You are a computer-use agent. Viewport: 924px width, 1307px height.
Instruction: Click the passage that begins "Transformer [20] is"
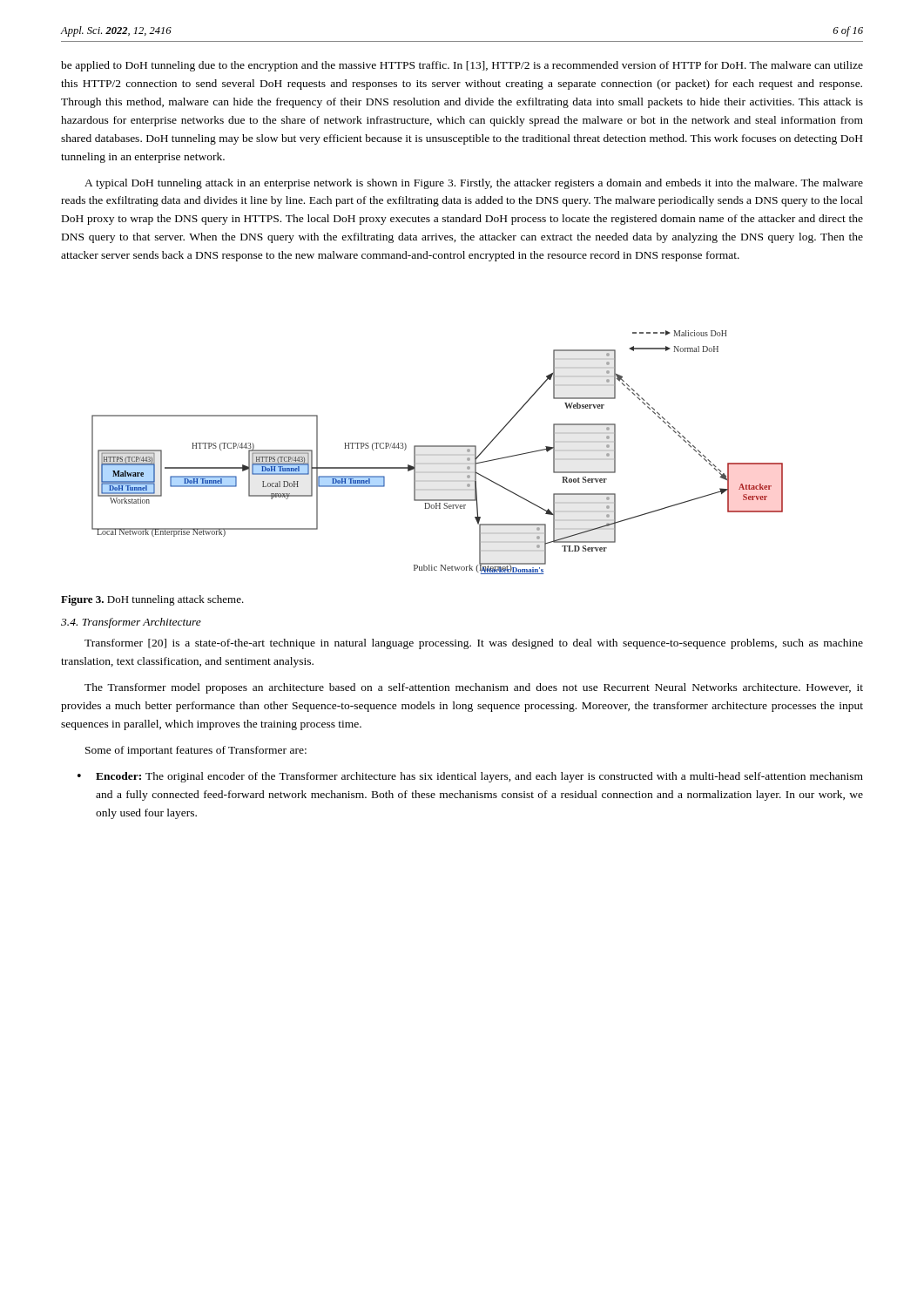[462, 652]
